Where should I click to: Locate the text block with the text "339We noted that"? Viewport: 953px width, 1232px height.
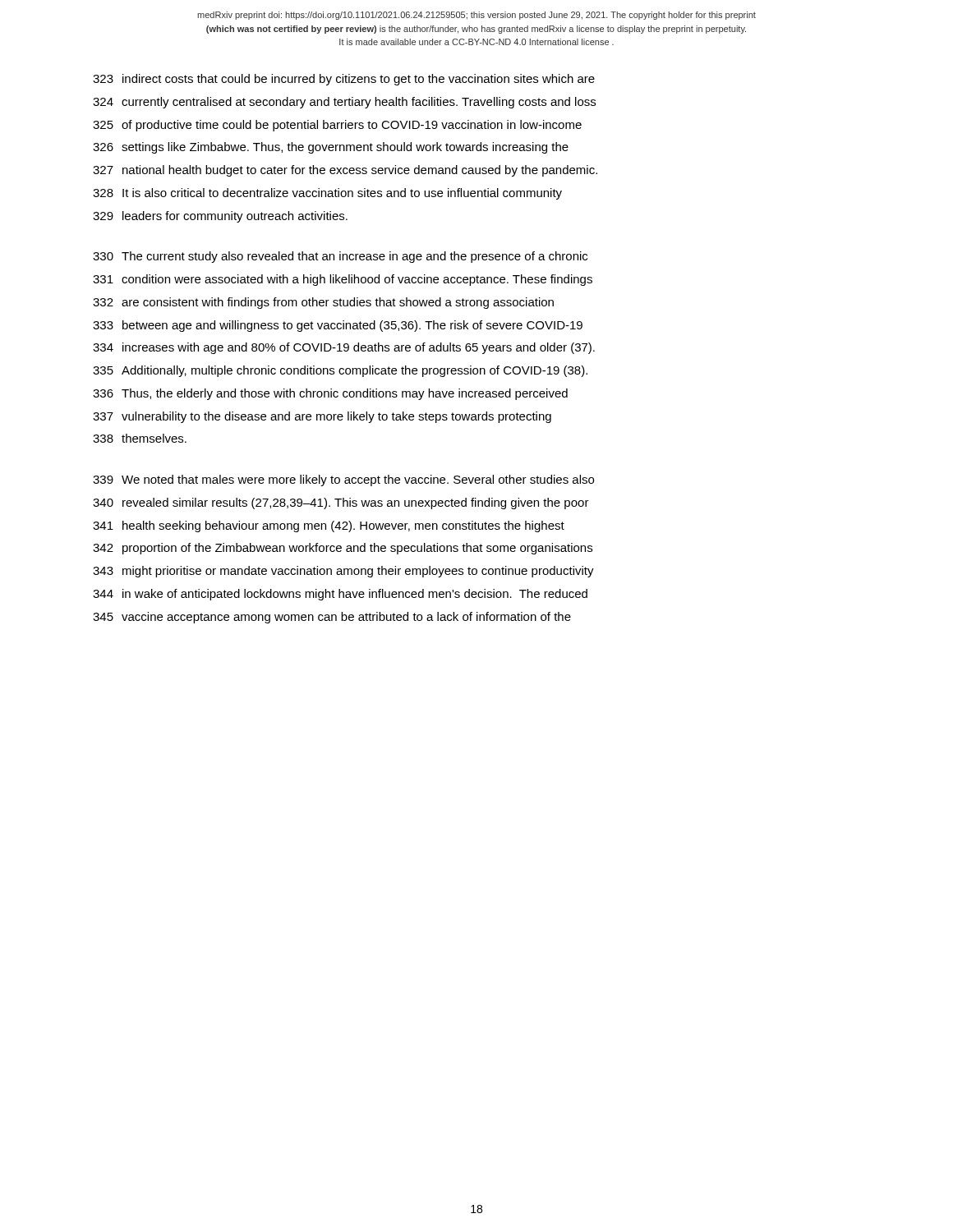pyautogui.click(x=476, y=548)
